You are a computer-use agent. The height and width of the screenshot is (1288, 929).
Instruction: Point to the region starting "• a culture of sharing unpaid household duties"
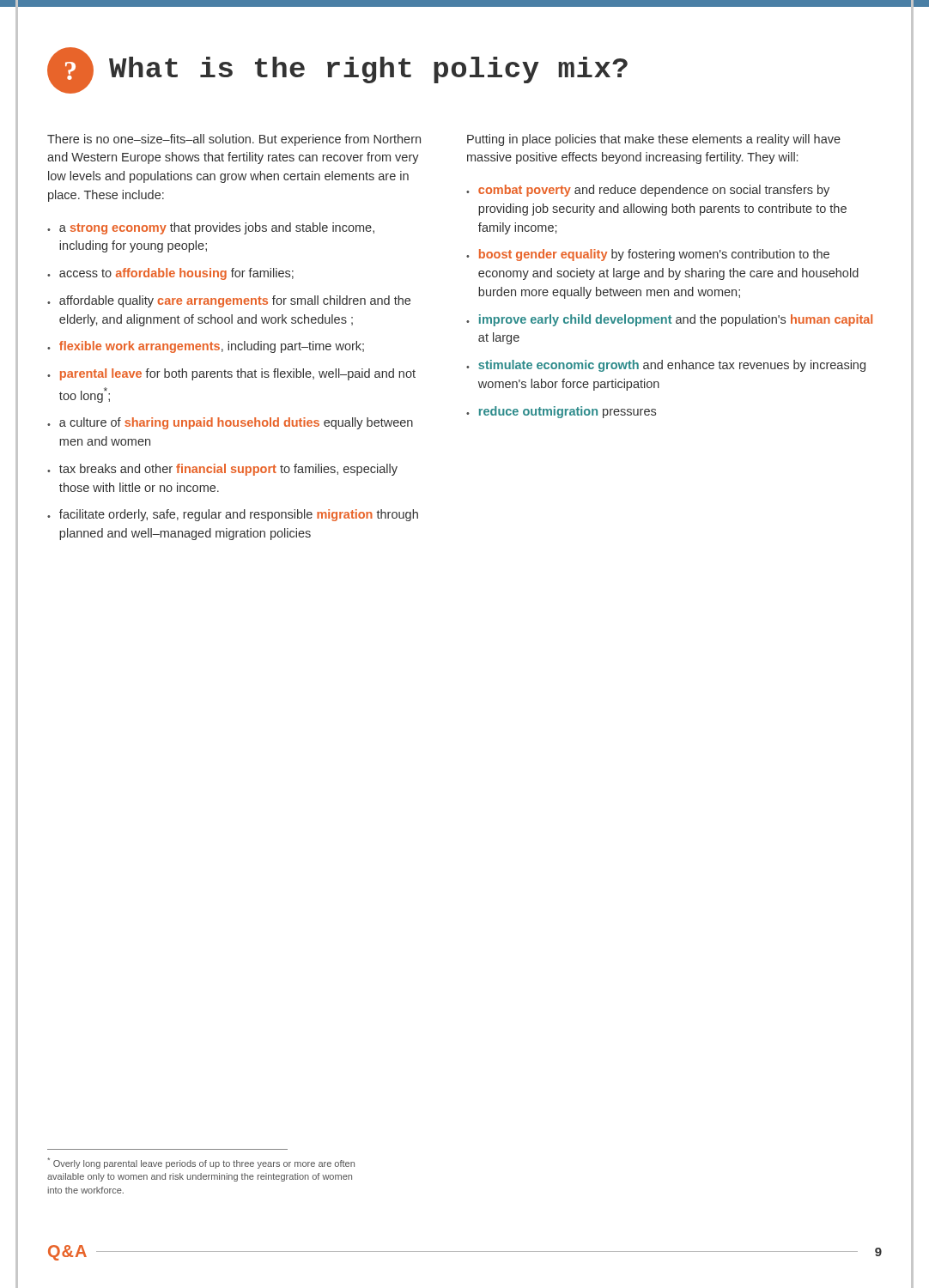coord(236,433)
